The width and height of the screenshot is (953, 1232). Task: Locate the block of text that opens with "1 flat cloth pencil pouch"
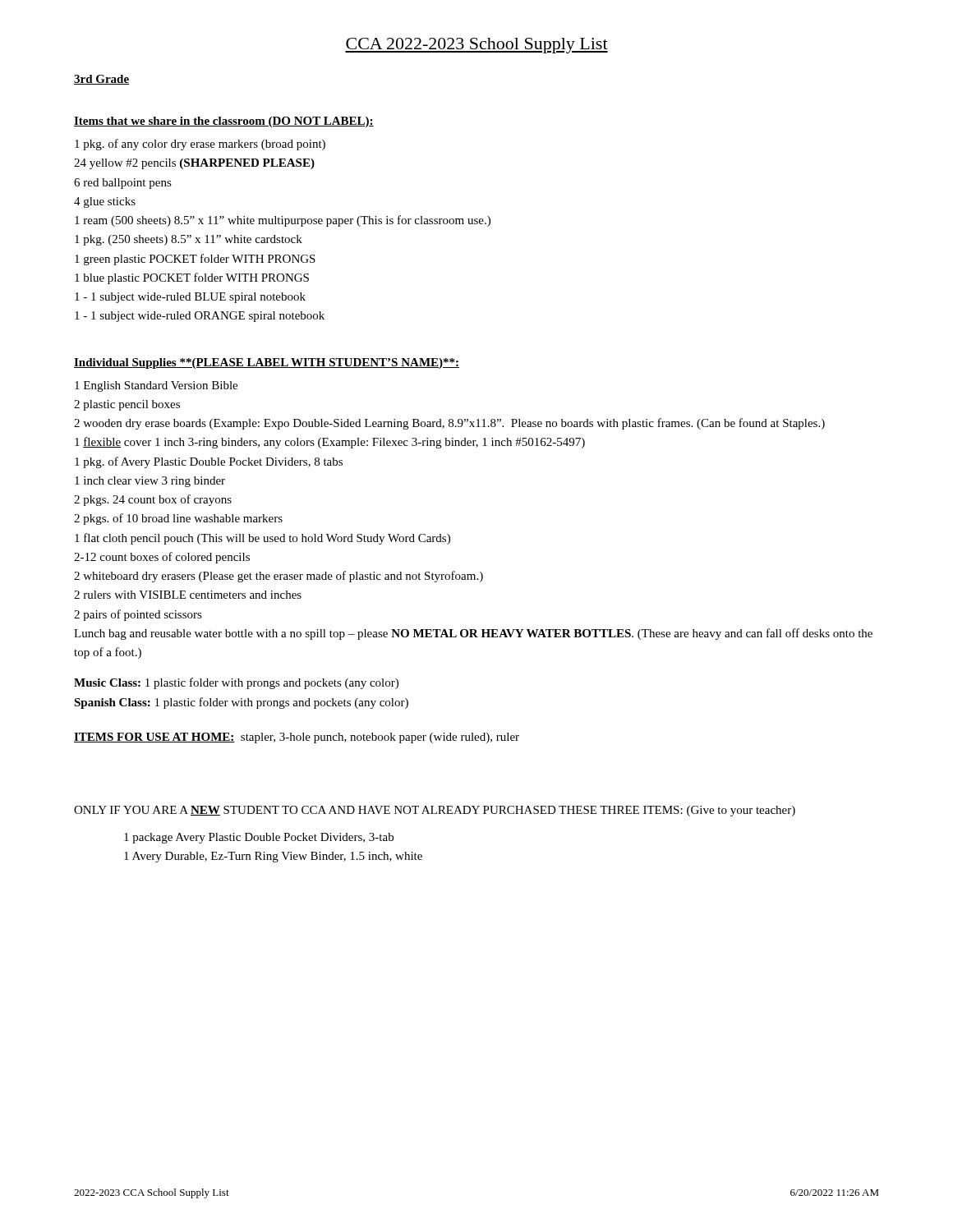tap(262, 538)
